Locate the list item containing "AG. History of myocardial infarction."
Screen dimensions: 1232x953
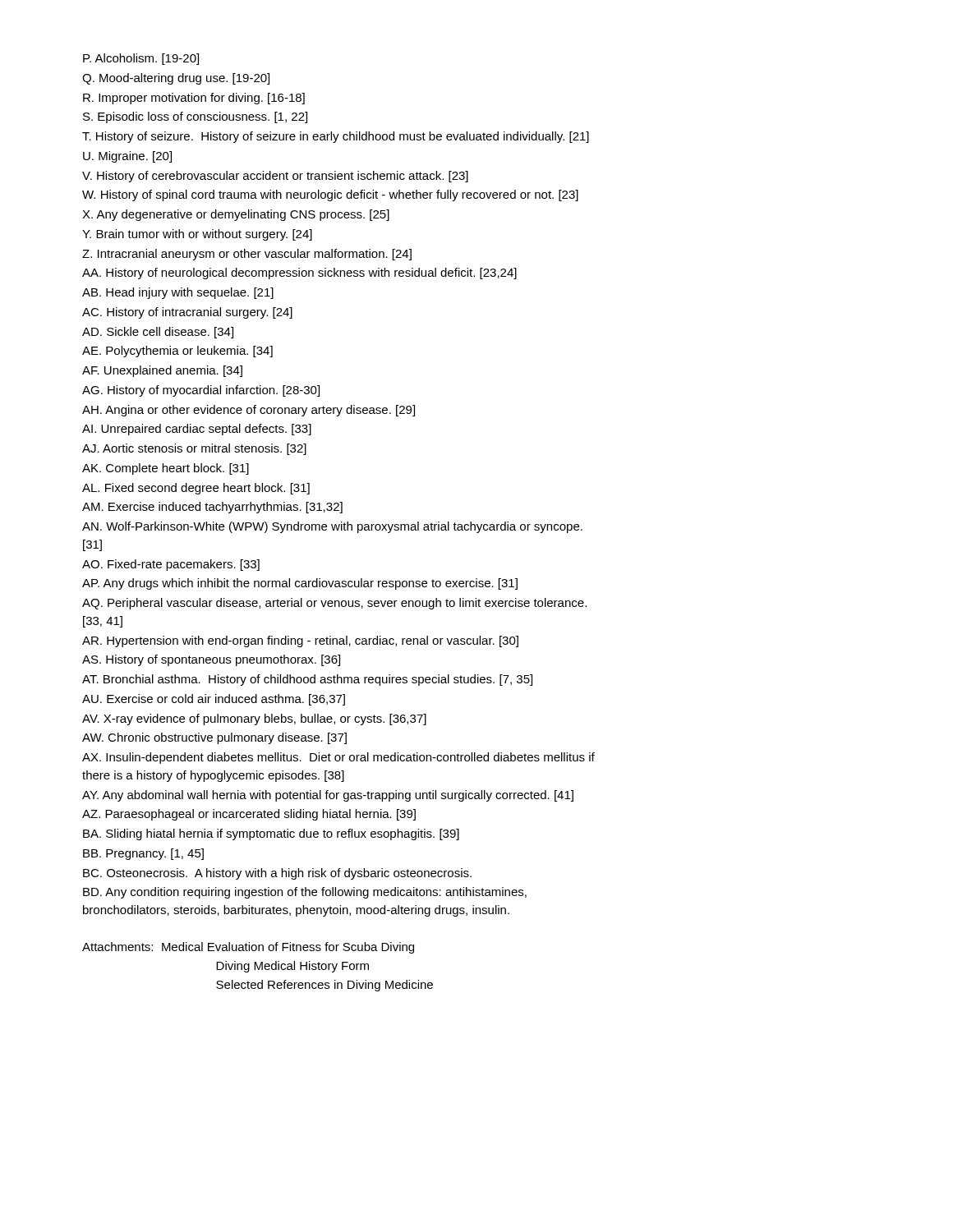[201, 389]
